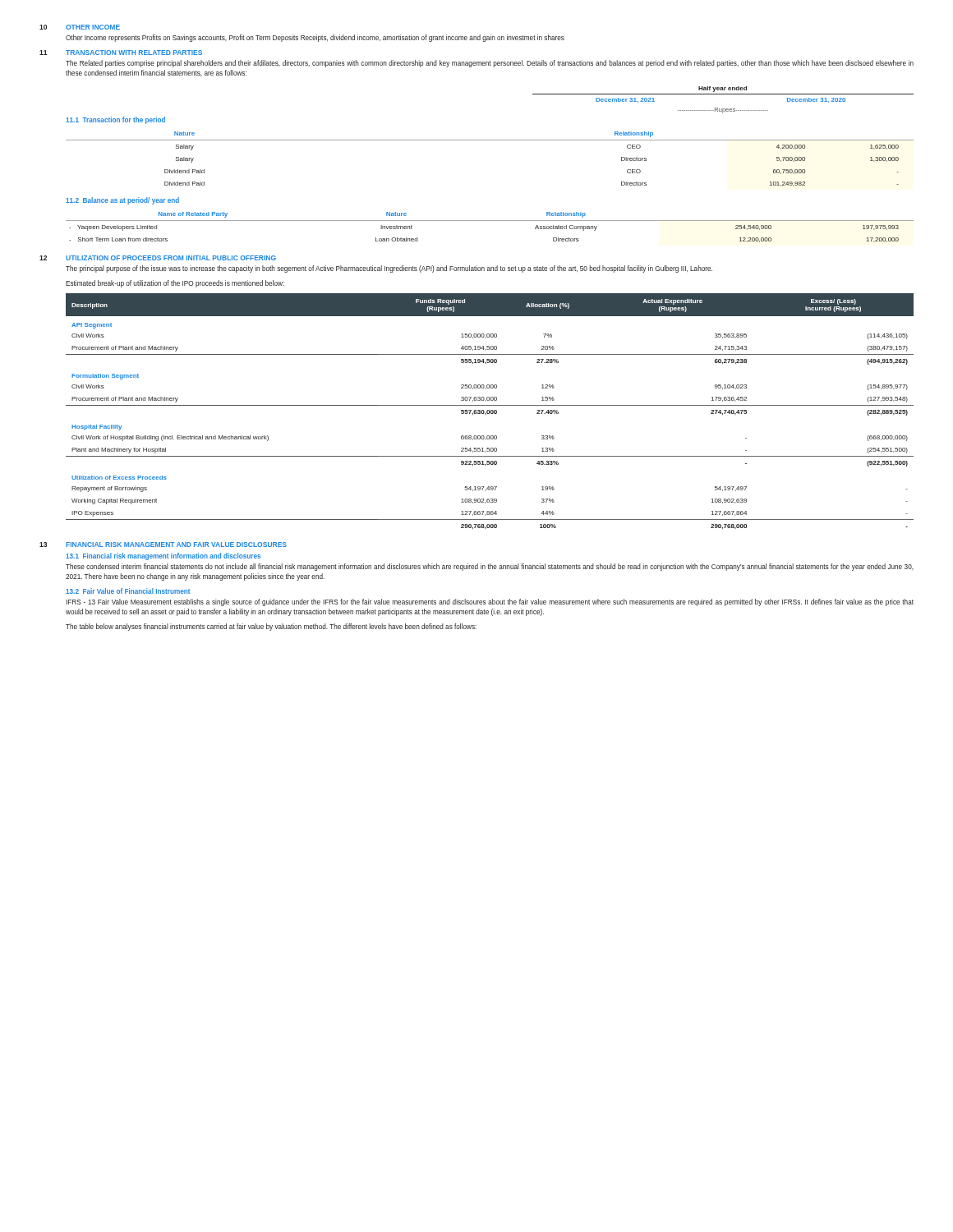The height and width of the screenshot is (1232, 953).
Task: Select the section header that says "12 UTILIZATION OF PROCEEDS FROM INITIAL PUBLIC OFFERING"
Action: pos(158,258)
